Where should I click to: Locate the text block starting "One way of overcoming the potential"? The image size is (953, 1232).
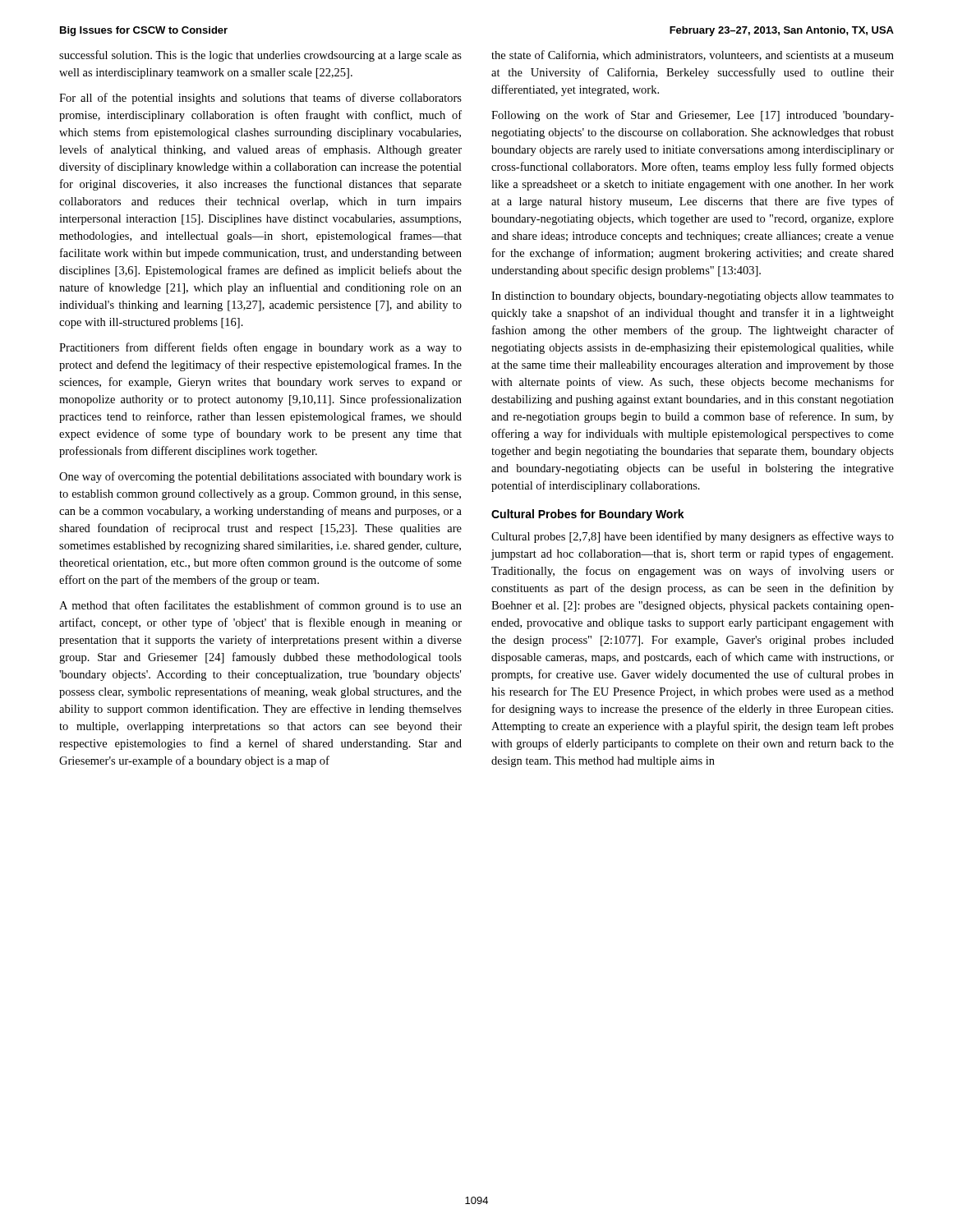tap(260, 529)
